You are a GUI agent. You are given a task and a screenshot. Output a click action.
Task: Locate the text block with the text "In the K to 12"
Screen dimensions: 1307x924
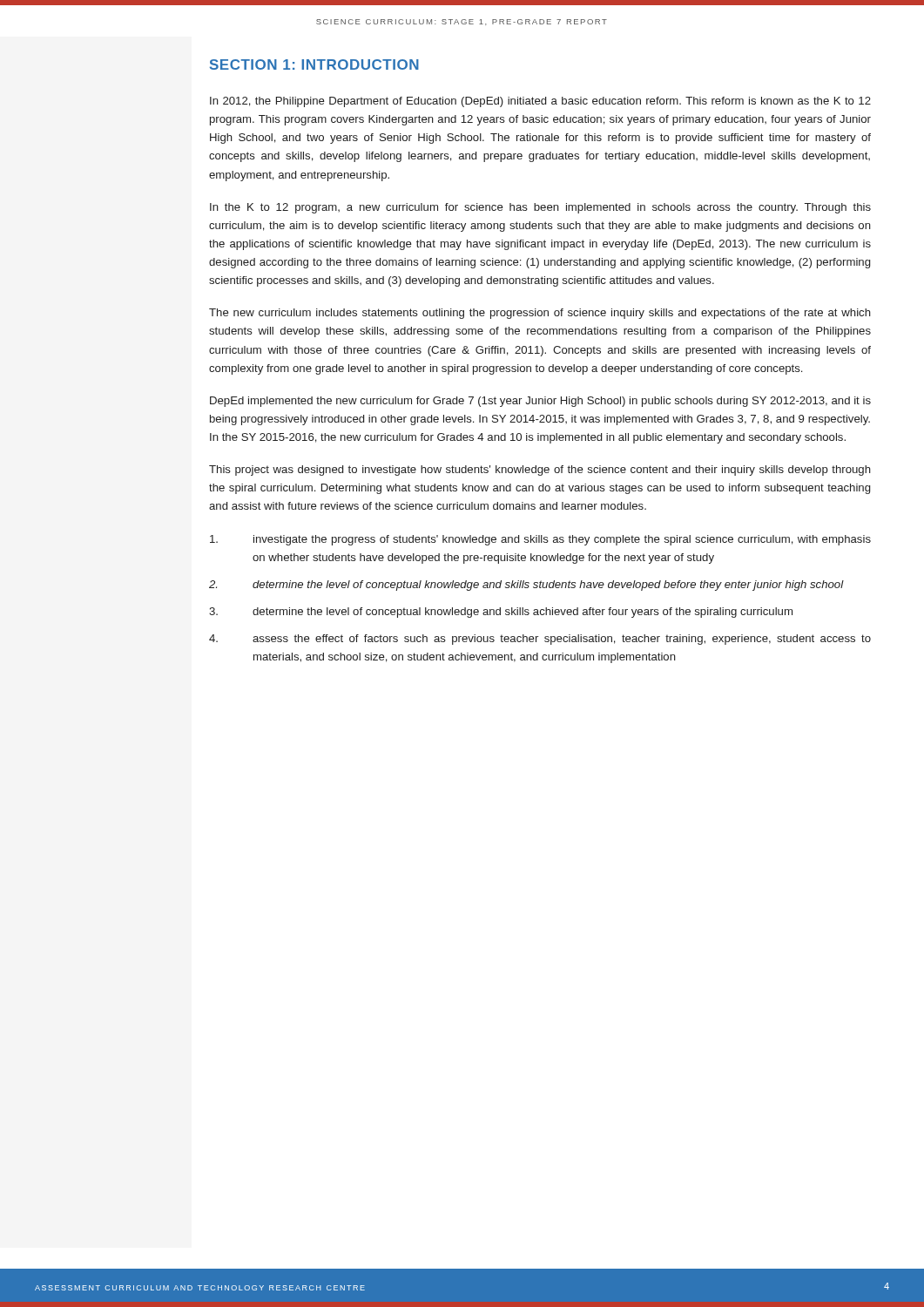coord(540,243)
